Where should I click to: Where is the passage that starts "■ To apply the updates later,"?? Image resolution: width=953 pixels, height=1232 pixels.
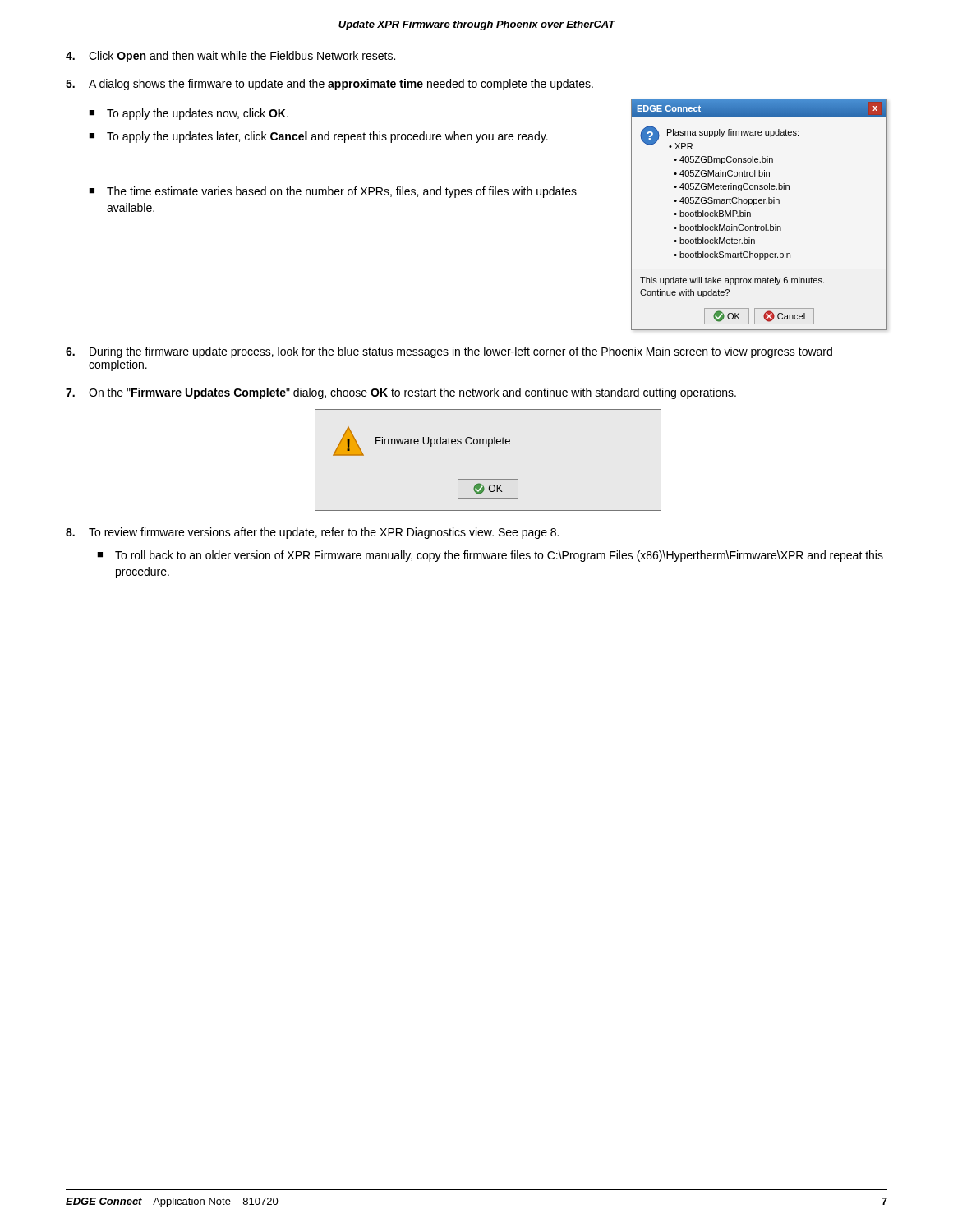point(352,137)
